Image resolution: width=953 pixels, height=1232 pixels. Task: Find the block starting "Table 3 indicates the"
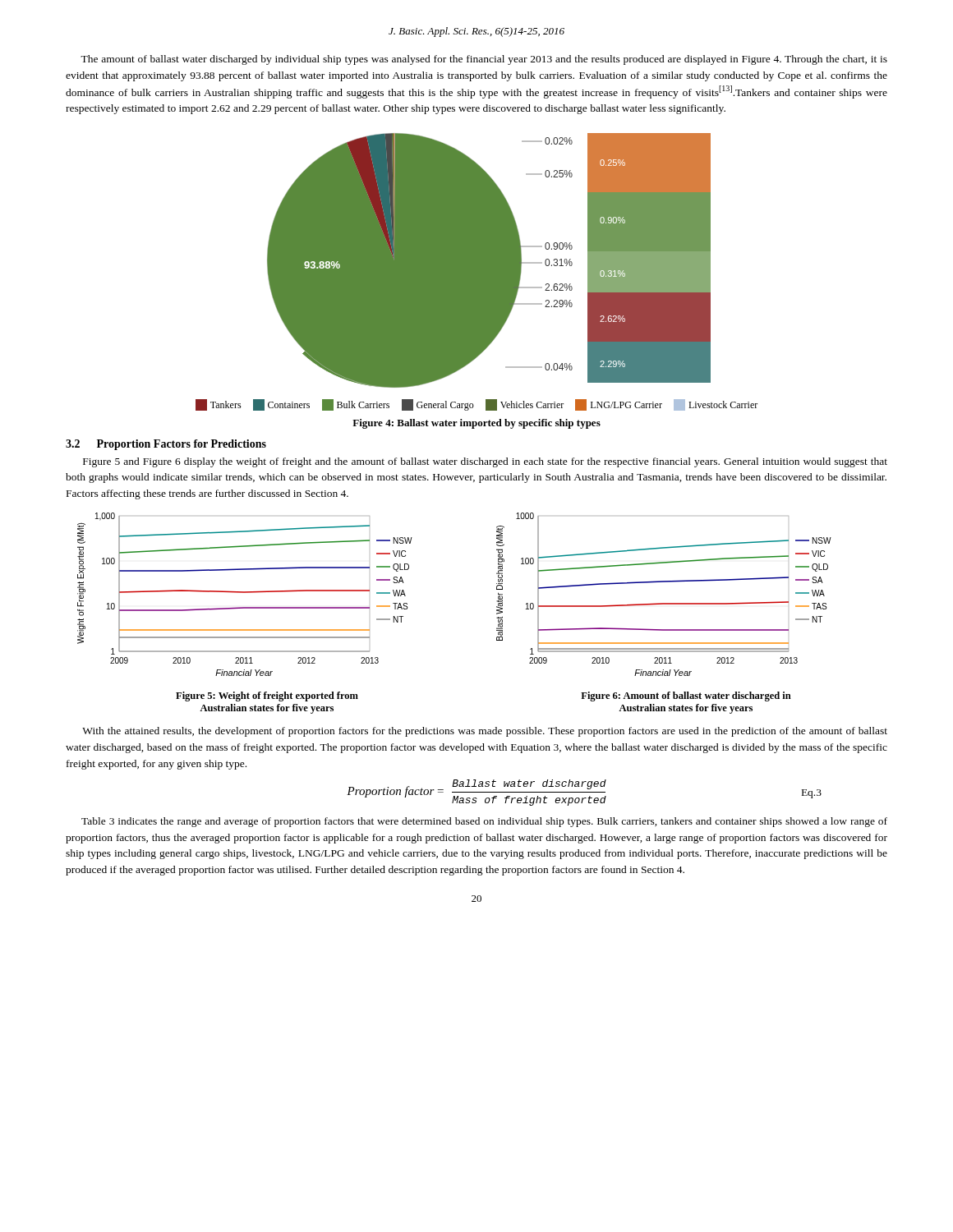(x=476, y=845)
